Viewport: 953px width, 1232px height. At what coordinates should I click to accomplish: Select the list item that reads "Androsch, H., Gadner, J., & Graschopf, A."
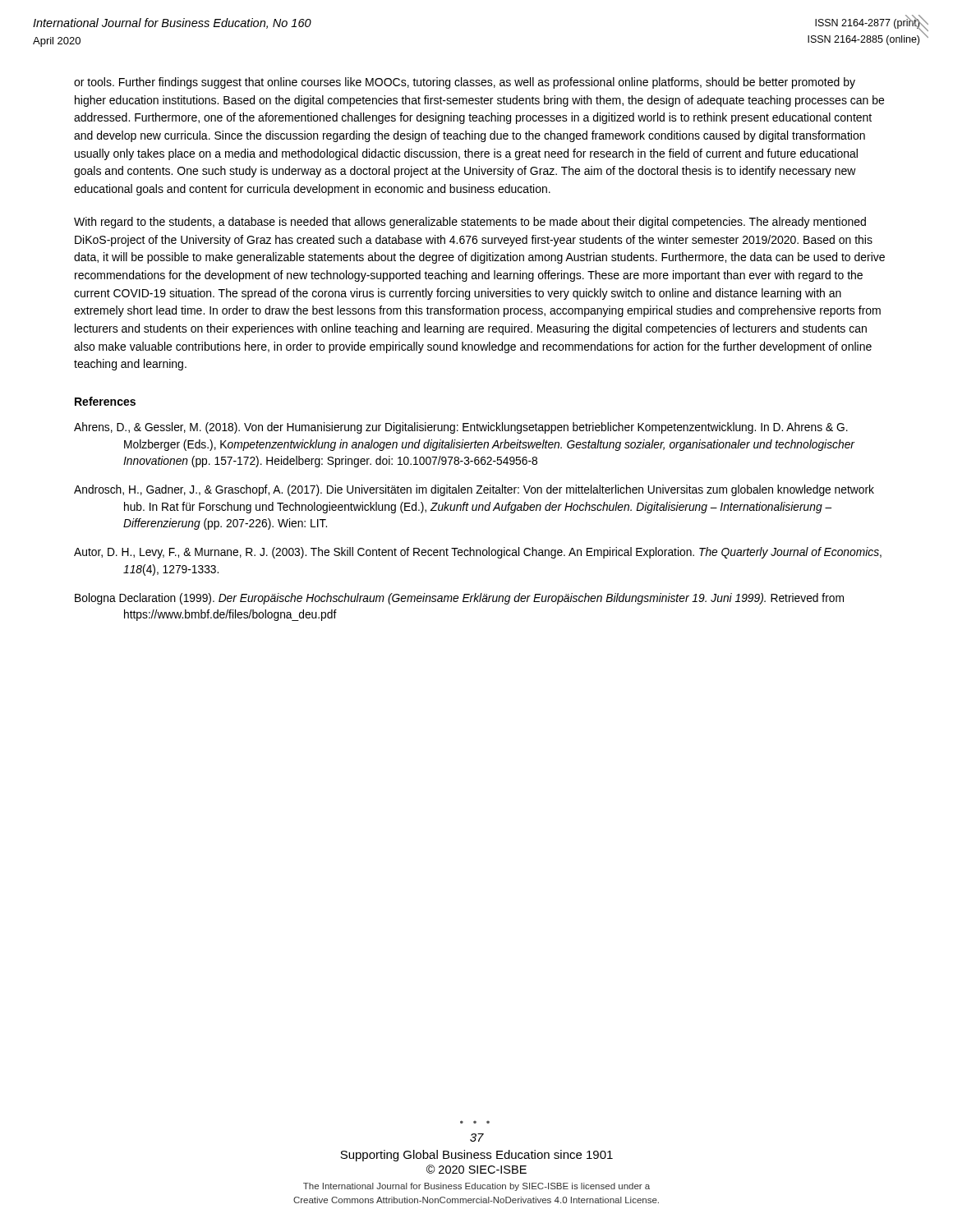coord(474,507)
